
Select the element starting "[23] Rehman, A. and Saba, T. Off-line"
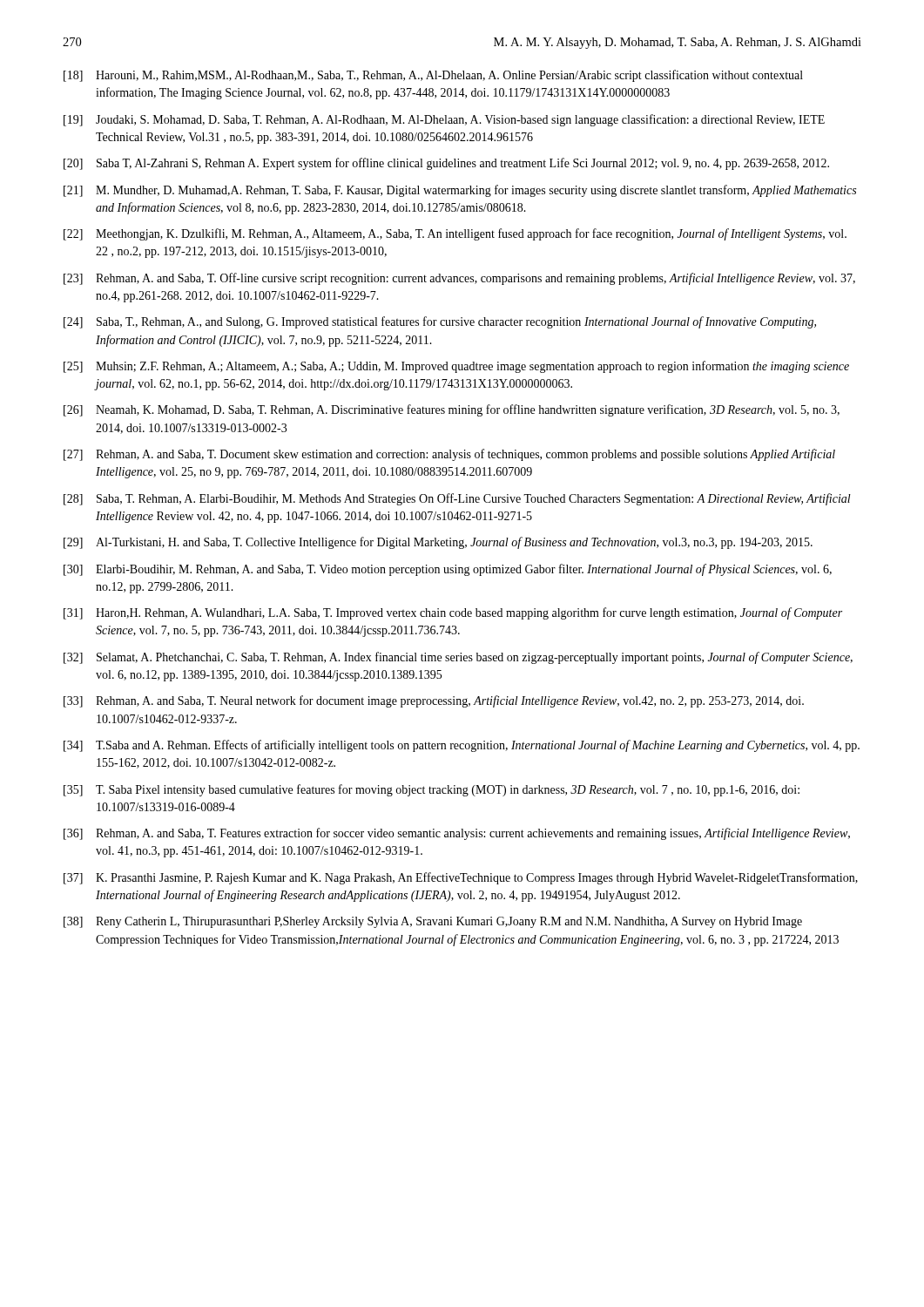462,288
